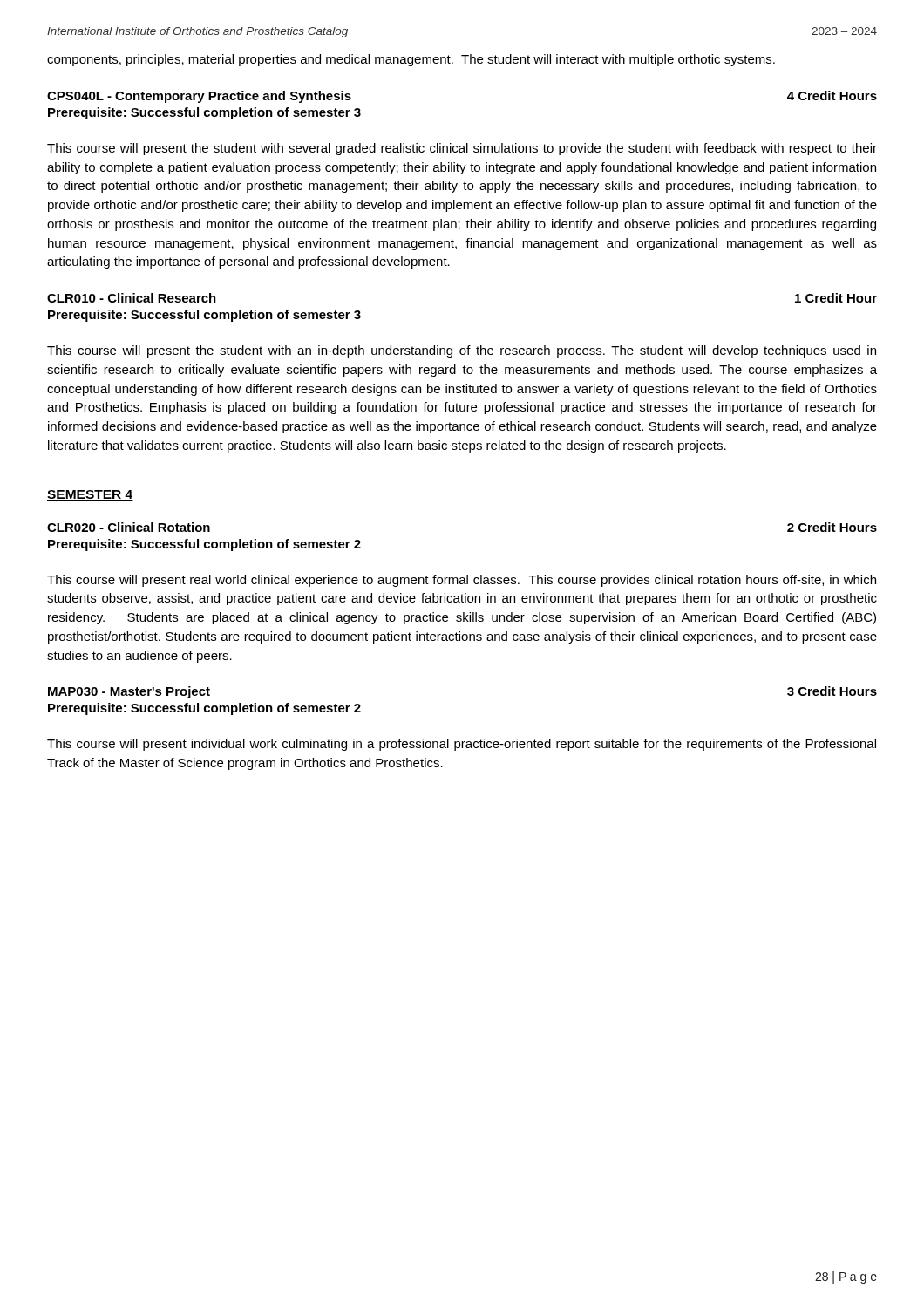Screen dimensions: 1308x924
Task: Locate the region starting "components, principles, material properties and medical"
Action: point(411,59)
